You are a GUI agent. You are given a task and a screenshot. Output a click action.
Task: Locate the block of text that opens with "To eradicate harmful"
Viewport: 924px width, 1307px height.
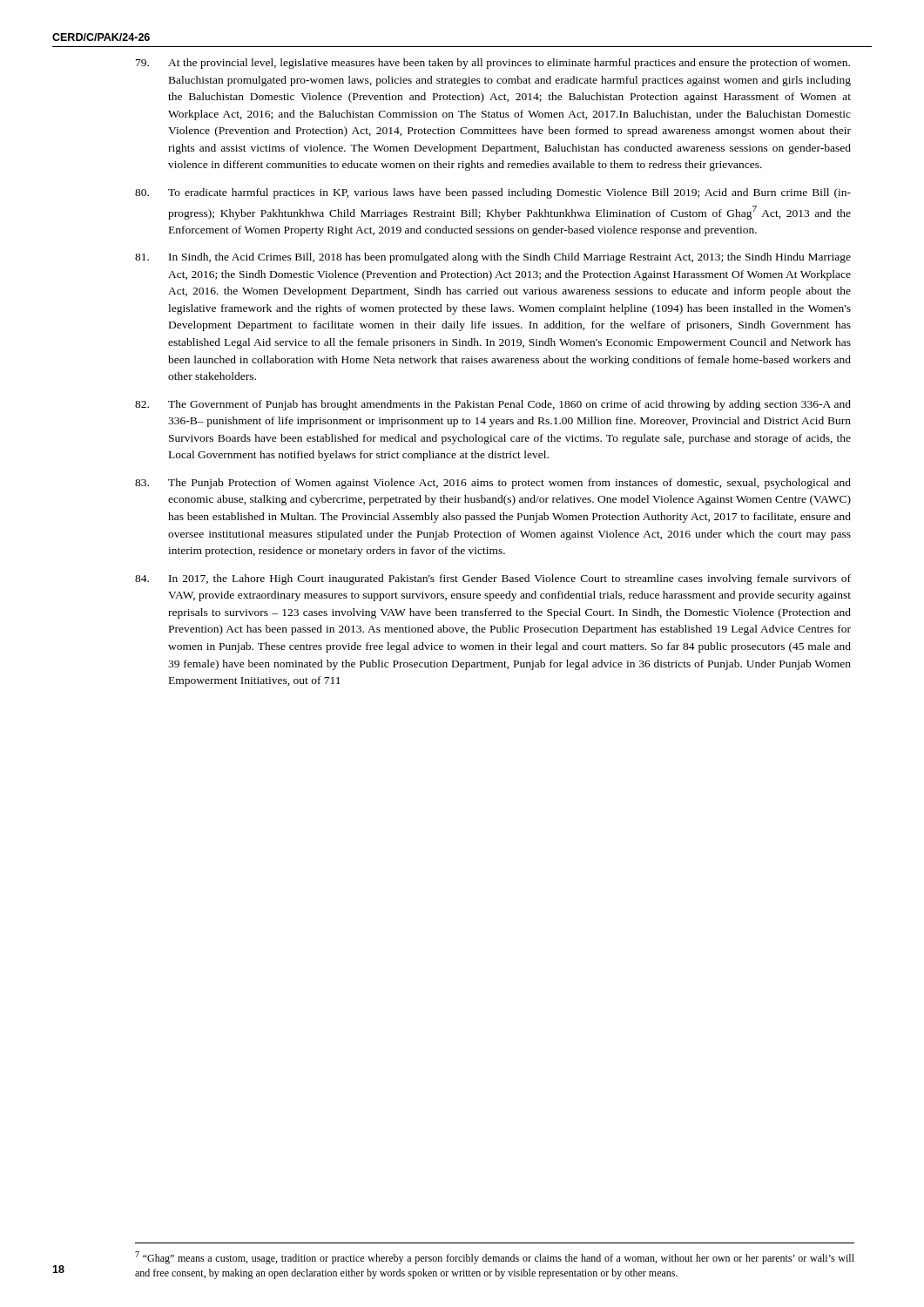tap(493, 211)
